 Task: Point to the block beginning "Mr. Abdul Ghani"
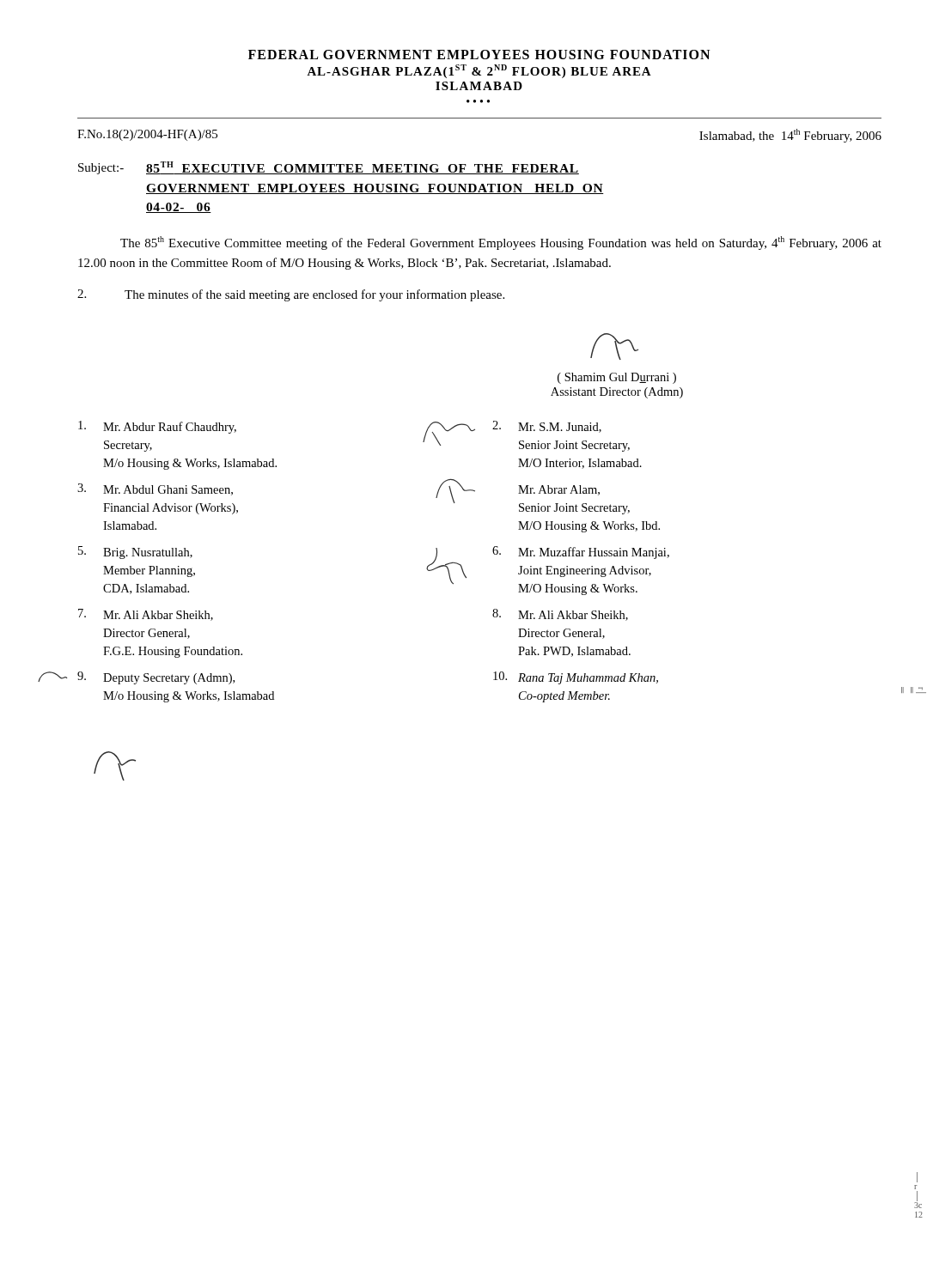coord(171,507)
